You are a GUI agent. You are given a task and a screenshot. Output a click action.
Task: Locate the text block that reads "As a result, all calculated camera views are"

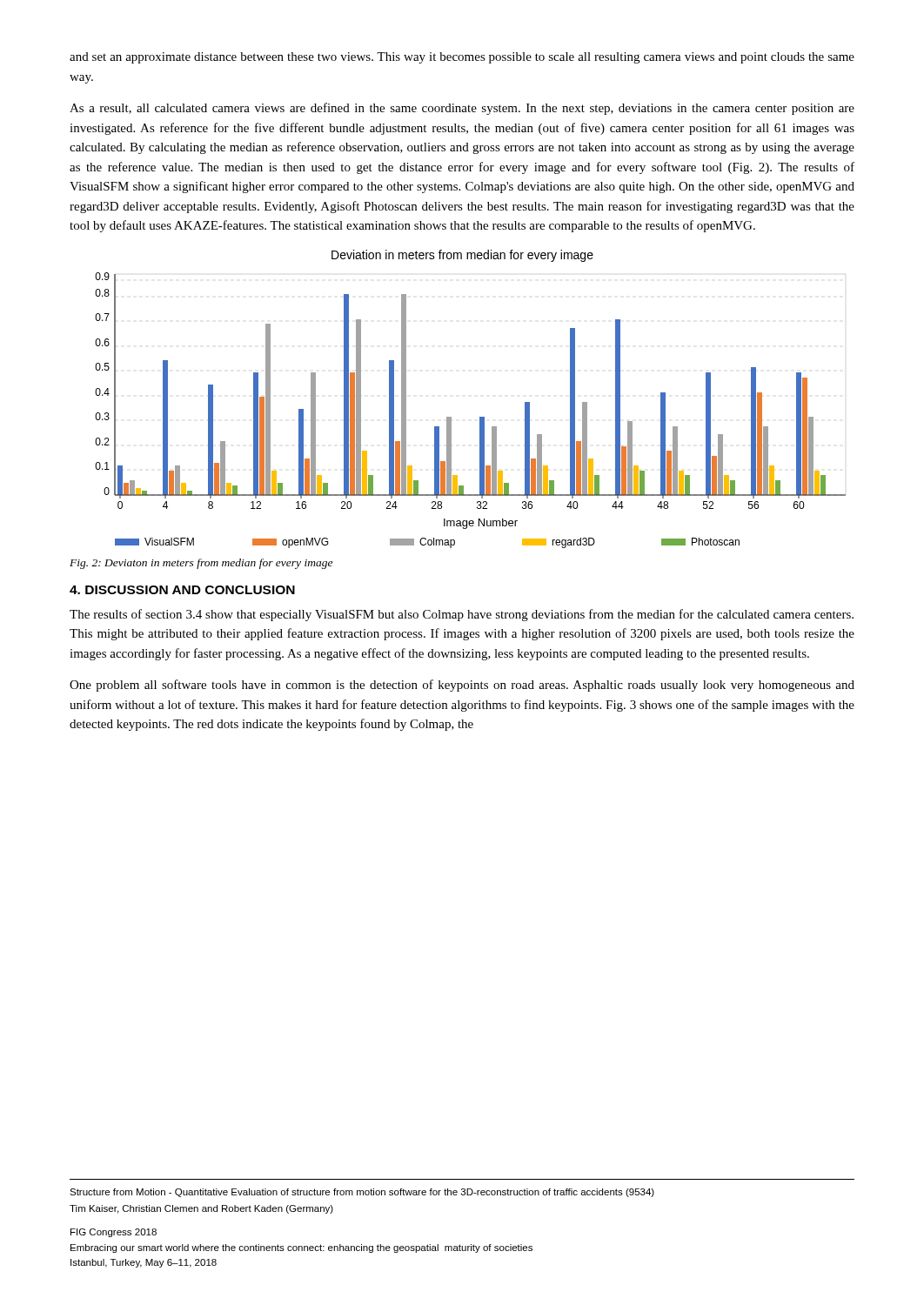click(x=462, y=167)
